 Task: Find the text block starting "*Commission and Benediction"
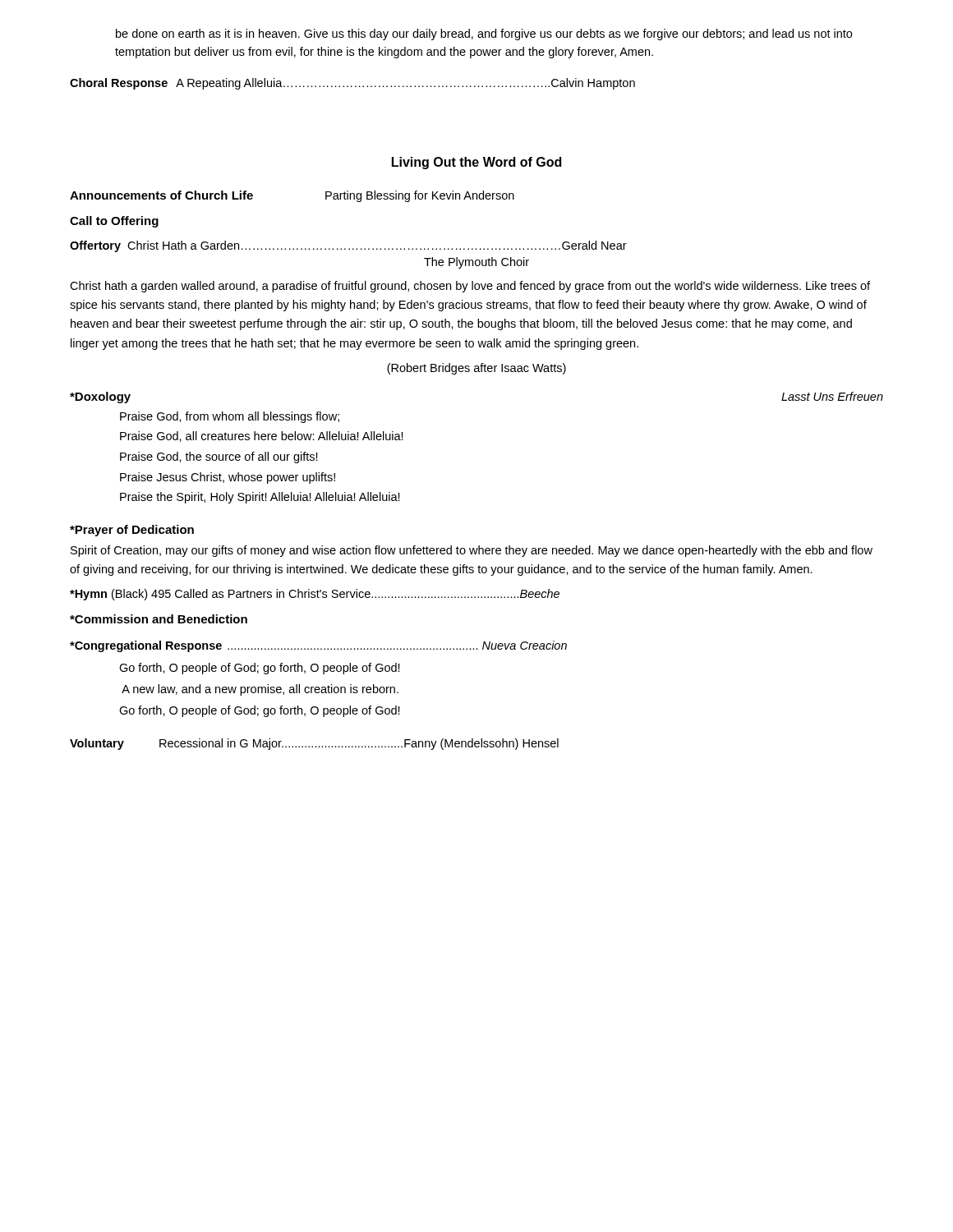tap(159, 619)
